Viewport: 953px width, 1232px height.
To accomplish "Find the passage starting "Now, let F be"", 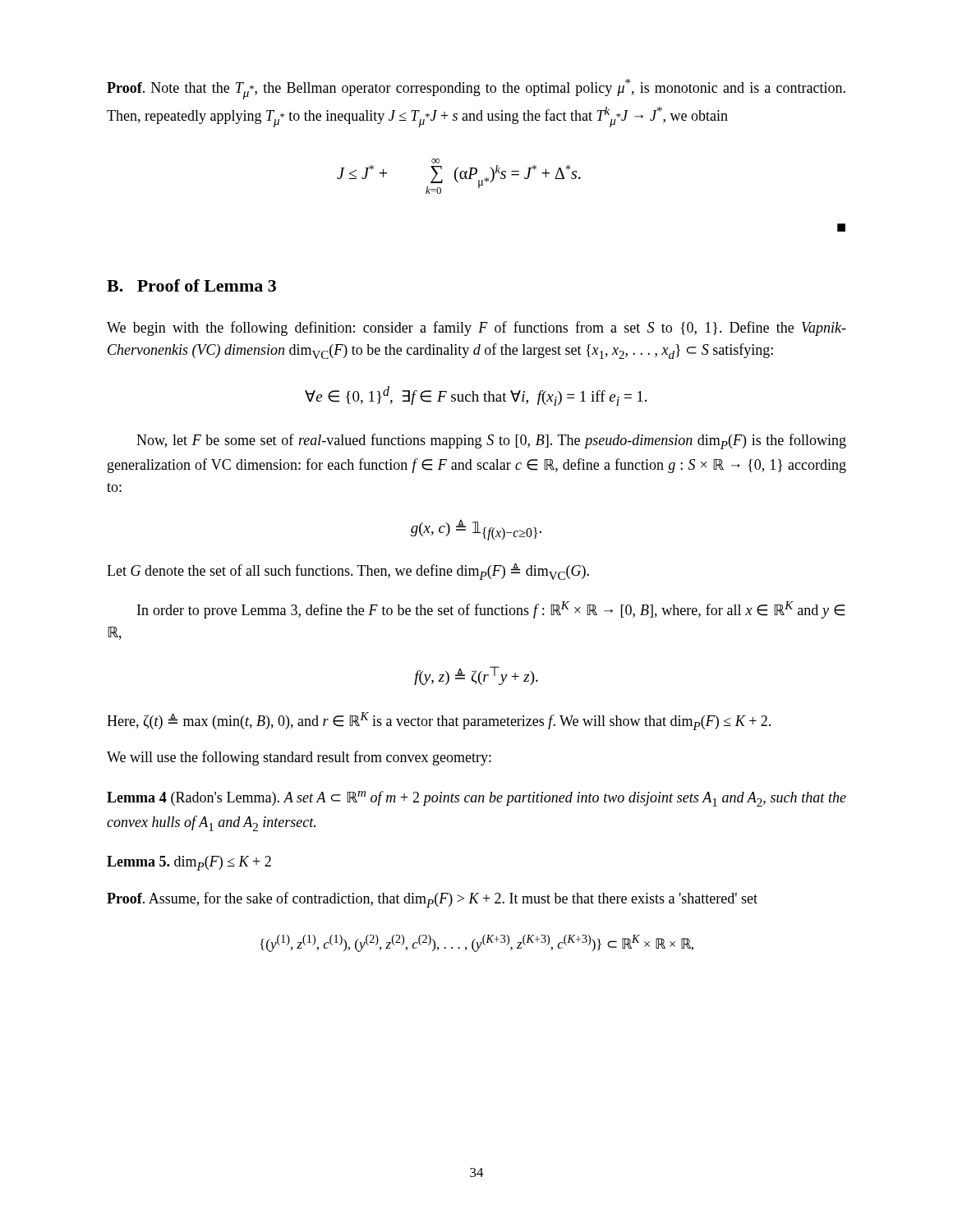I will pyautogui.click(x=476, y=464).
